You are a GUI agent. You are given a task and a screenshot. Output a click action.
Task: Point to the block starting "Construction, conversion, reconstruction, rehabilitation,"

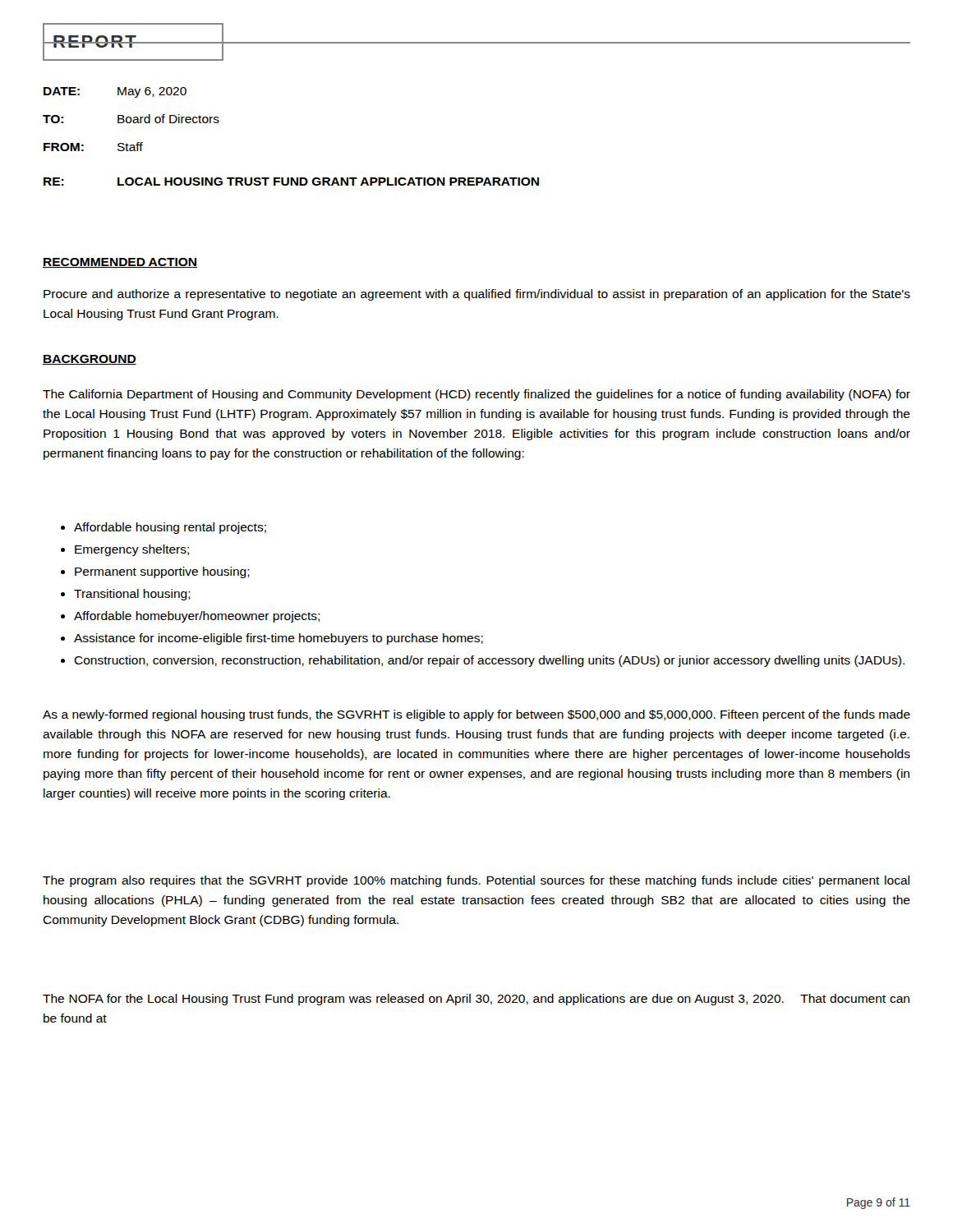tap(476, 660)
